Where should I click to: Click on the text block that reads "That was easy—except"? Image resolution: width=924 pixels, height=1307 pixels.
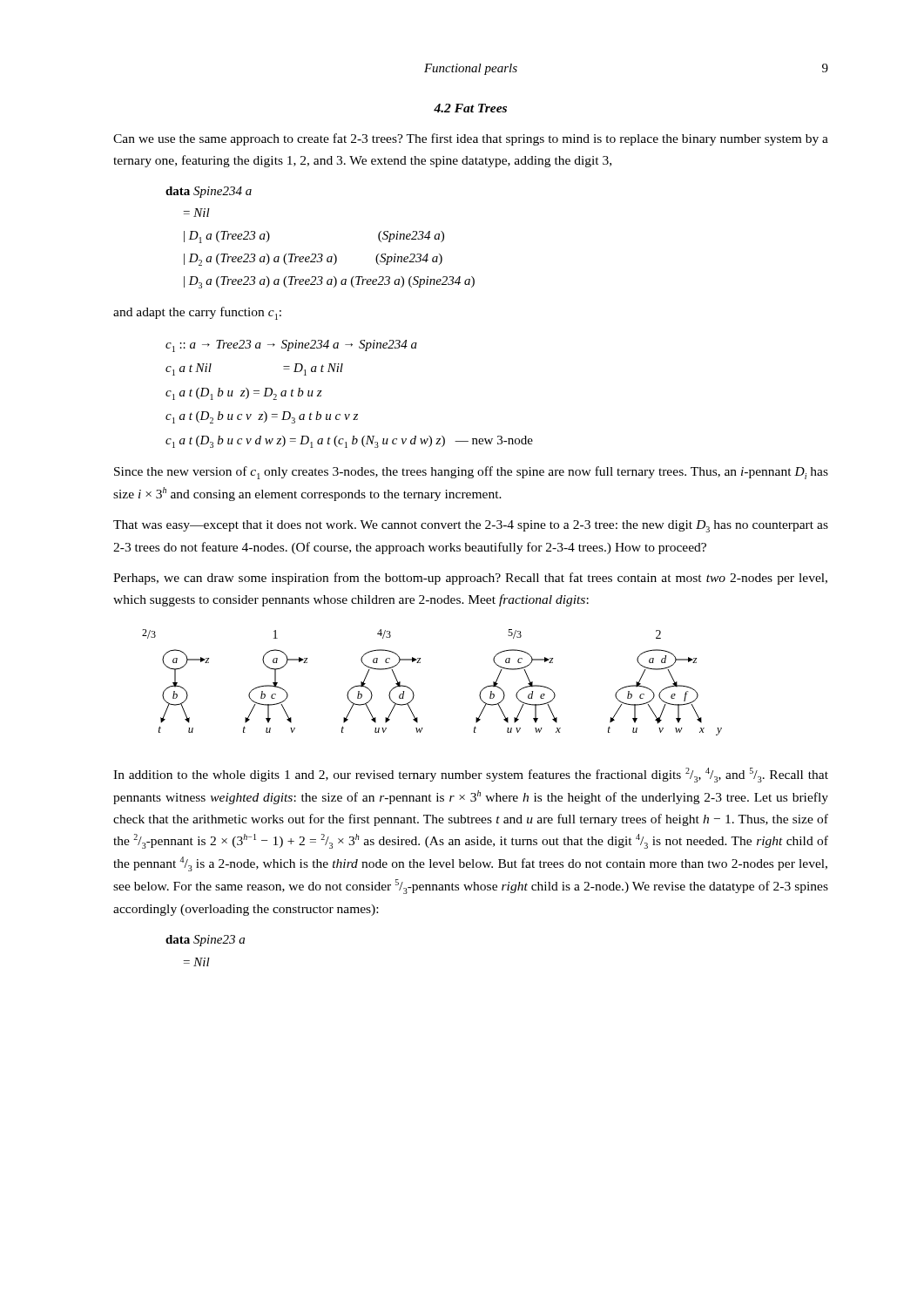pyautogui.click(x=471, y=536)
